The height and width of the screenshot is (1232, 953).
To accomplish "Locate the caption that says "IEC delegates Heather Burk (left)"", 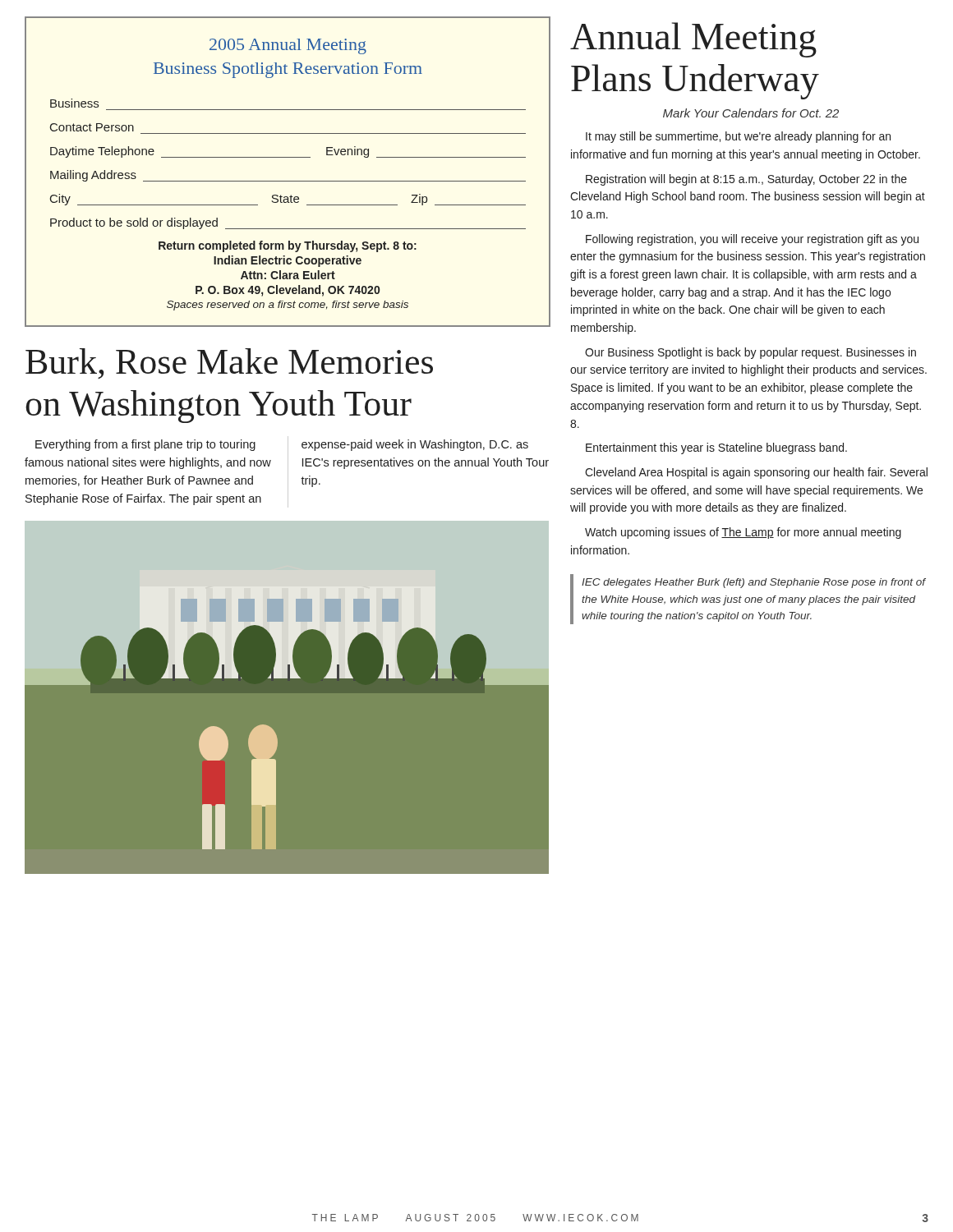I will 751,599.
